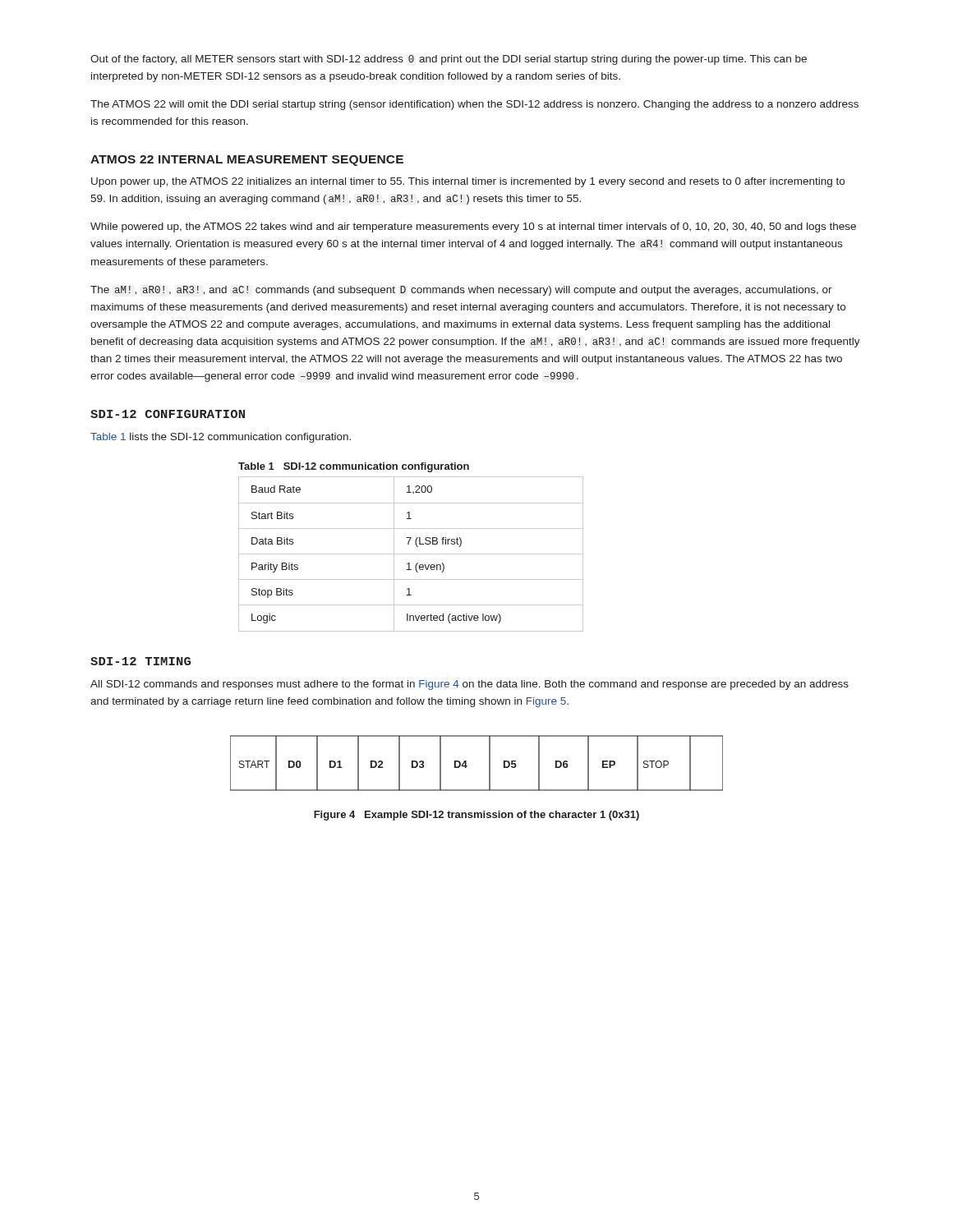This screenshot has height=1232, width=953.
Task: Locate the section header that reads "ATMOS 22 INTERNAL MEASUREMENT SEQUENCE"
Action: coord(247,159)
